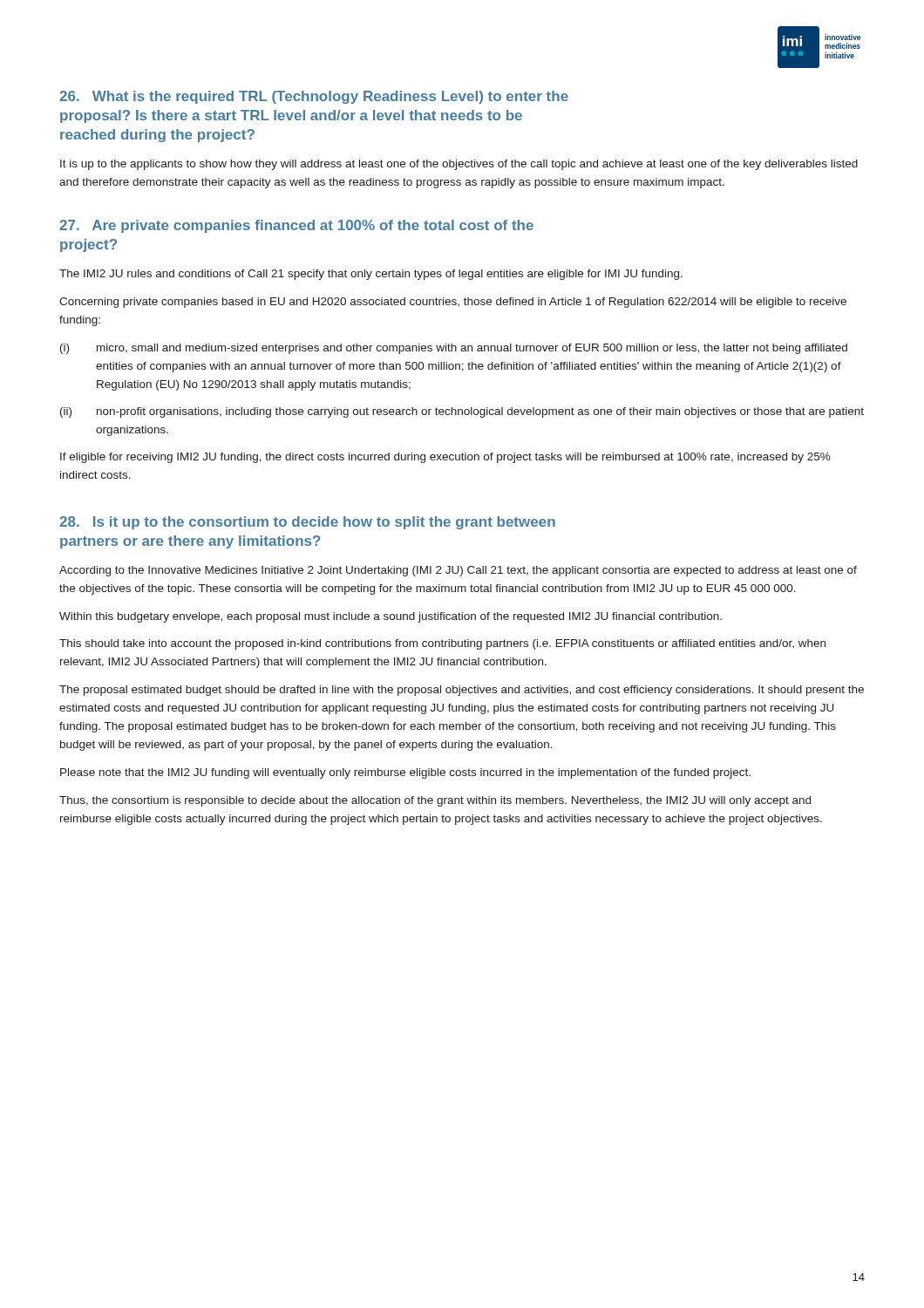Point to the section header beginning "27. Are private"
The height and width of the screenshot is (1308, 924).
297,235
